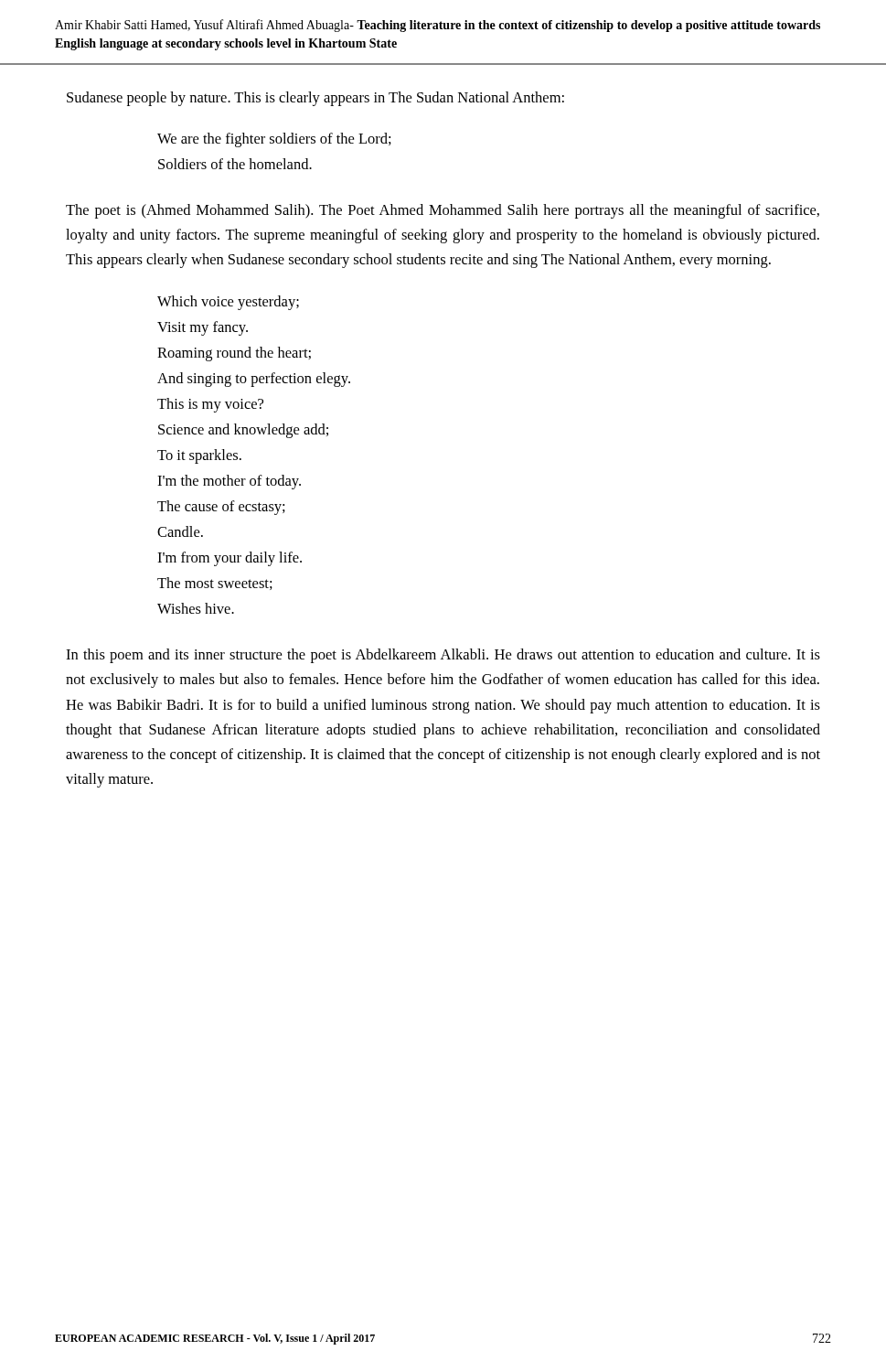
Task: Find the block starting "I'm the mother of today."
Action: [230, 481]
